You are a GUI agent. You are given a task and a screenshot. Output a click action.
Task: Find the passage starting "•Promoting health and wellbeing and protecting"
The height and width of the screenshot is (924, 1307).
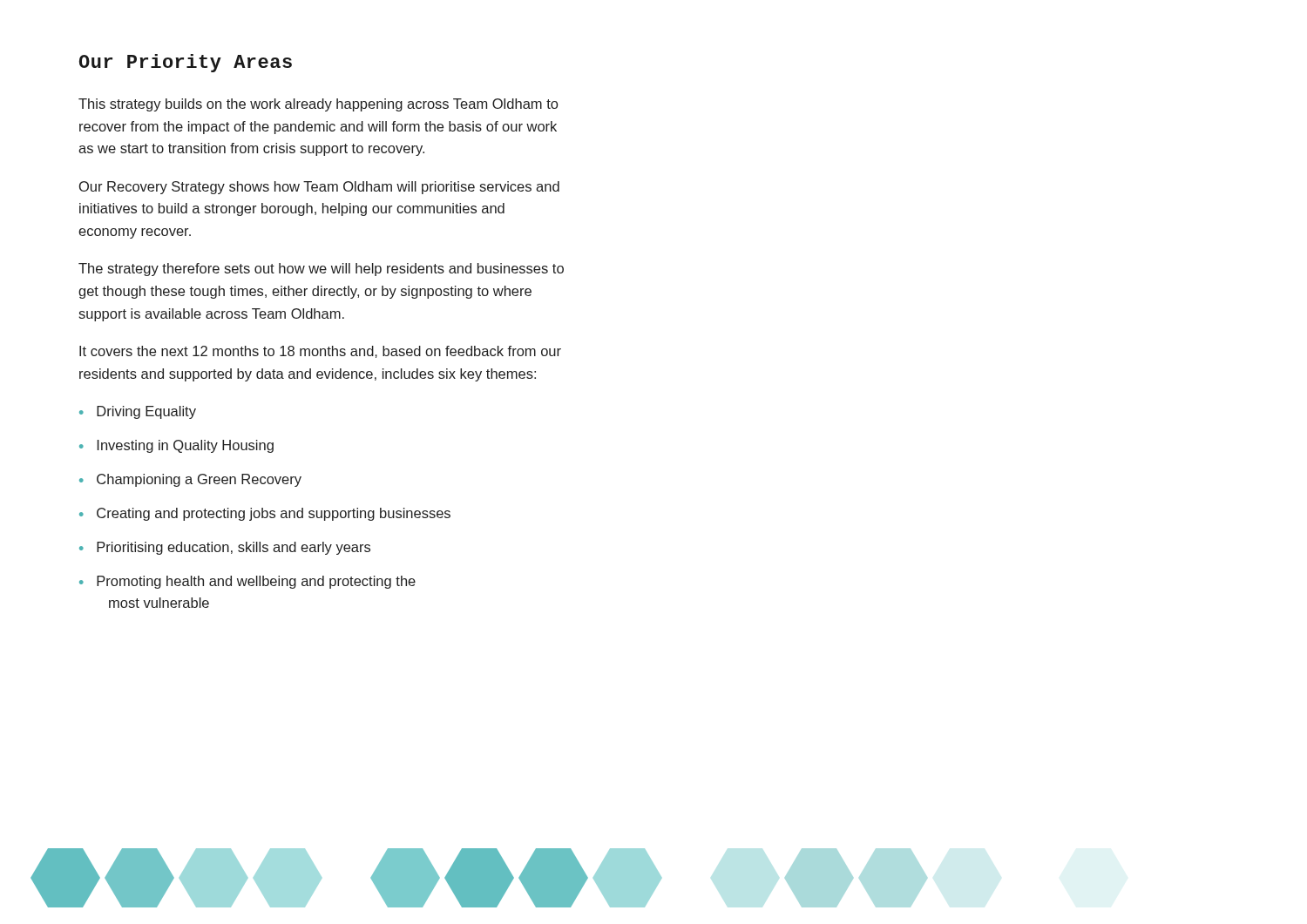pos(247,592)
